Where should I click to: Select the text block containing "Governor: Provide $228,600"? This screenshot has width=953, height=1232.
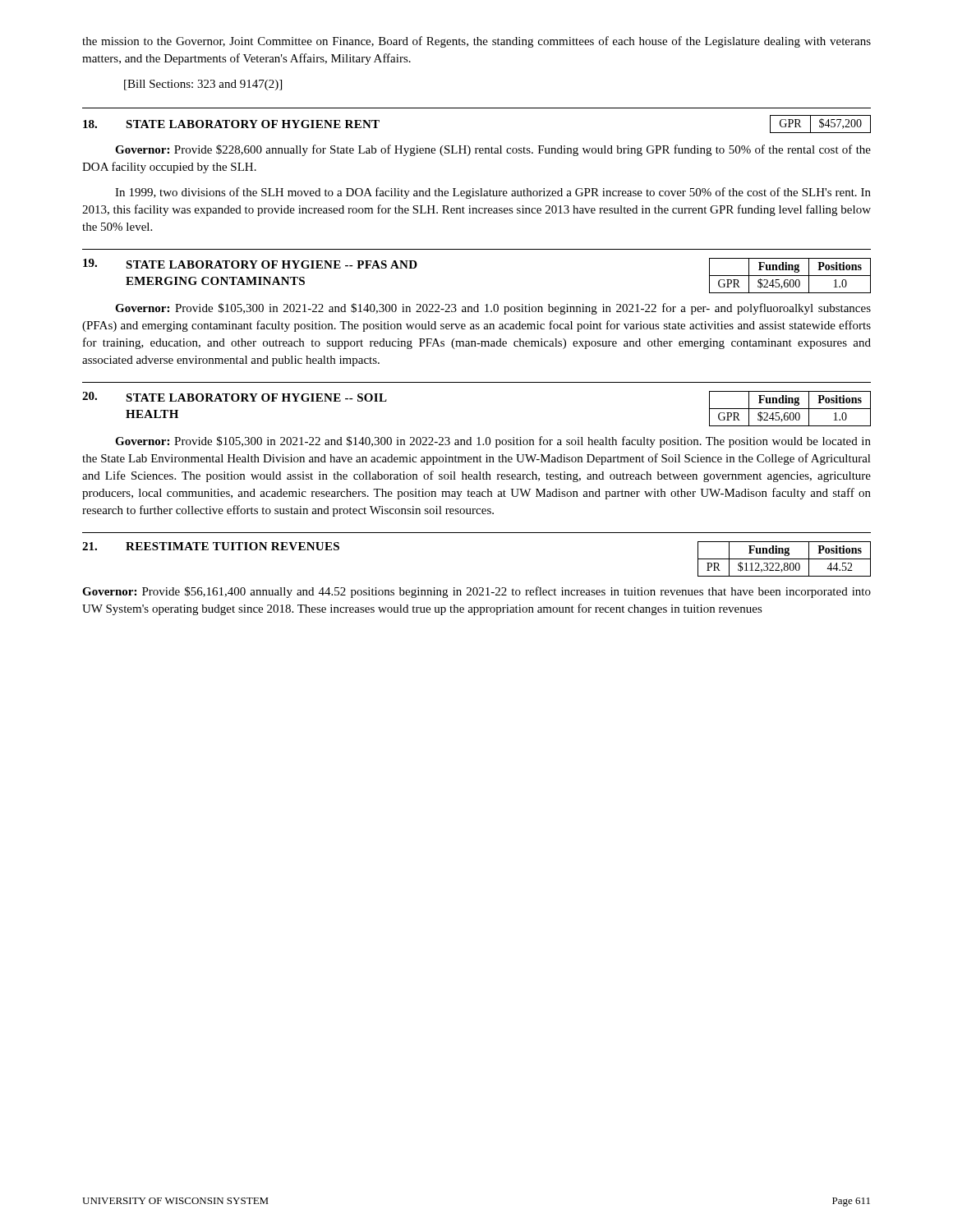[x=476, y=159]
